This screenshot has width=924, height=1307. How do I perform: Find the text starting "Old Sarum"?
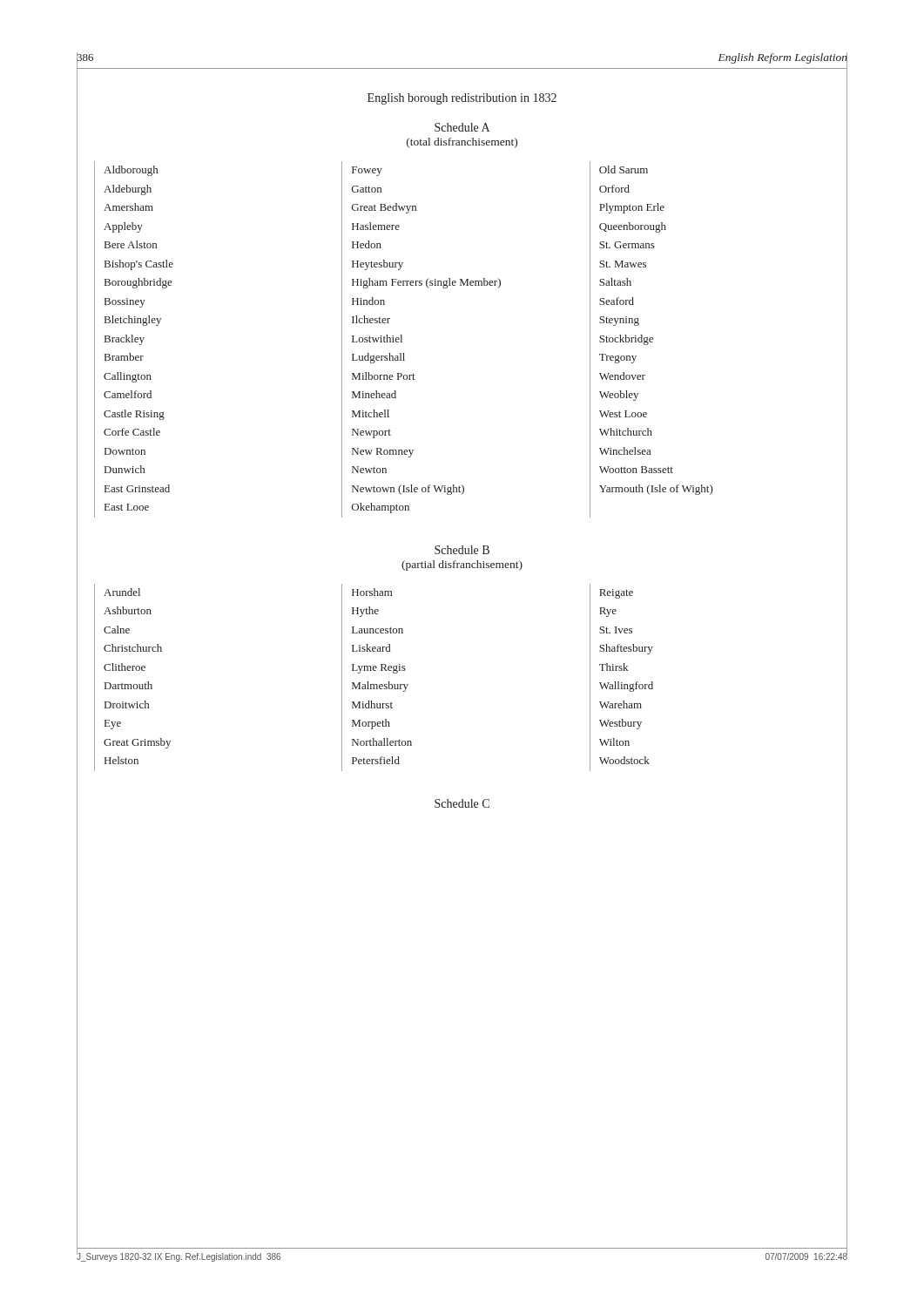624,170
